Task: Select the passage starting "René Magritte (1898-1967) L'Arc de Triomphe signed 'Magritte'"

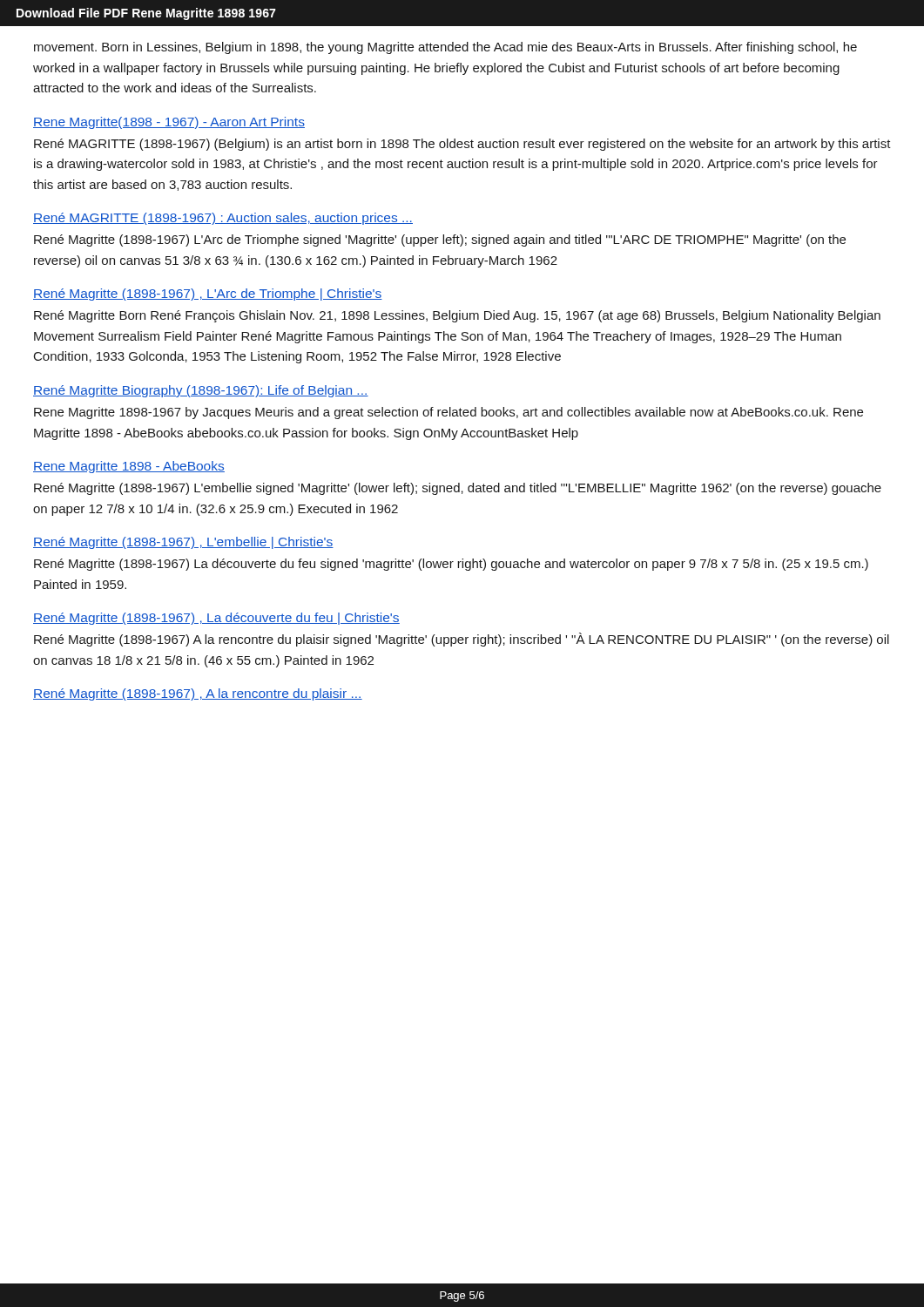Action: point(440,250)
